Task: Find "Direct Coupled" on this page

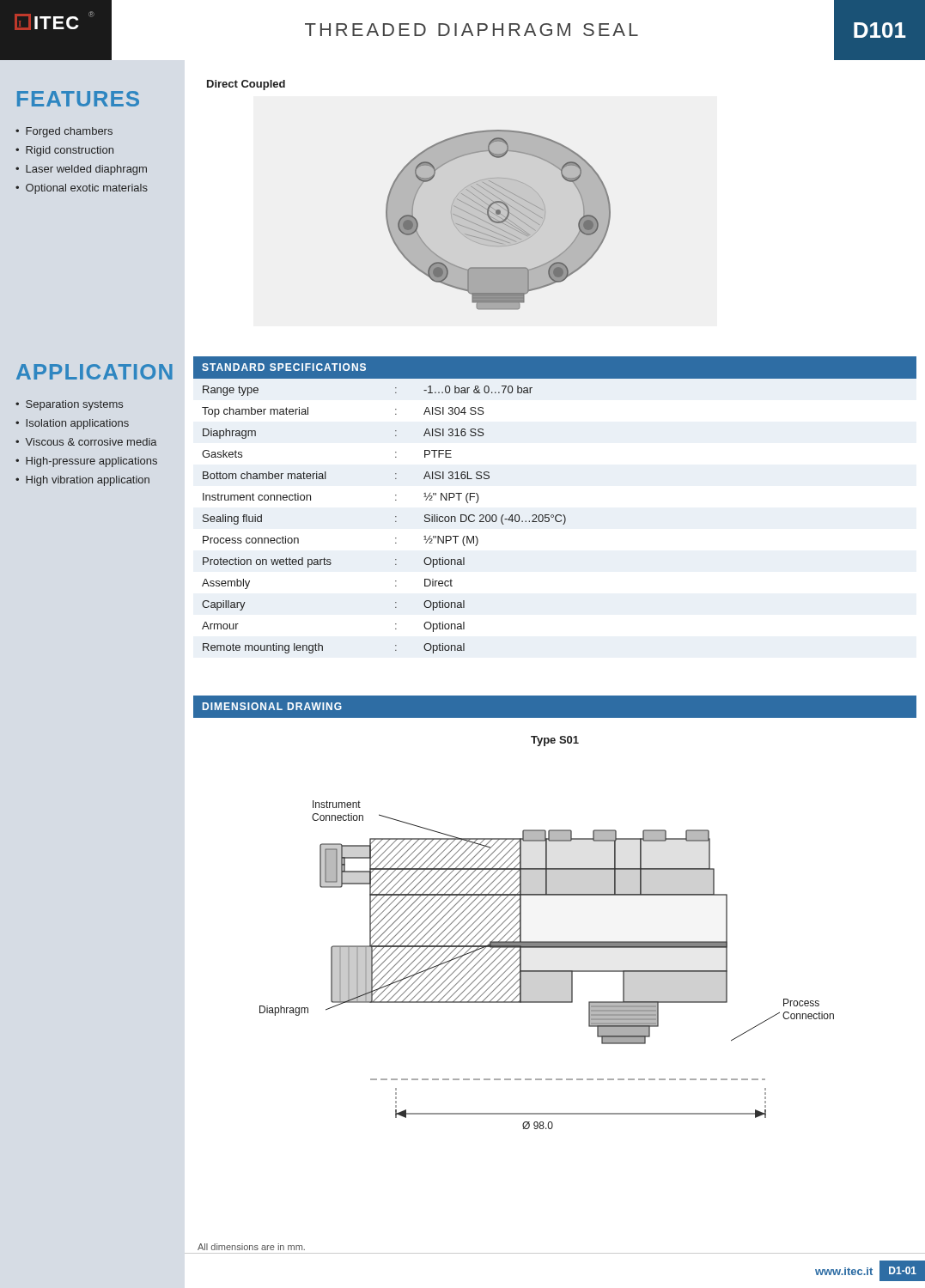Action: click(x=246, y=84)
